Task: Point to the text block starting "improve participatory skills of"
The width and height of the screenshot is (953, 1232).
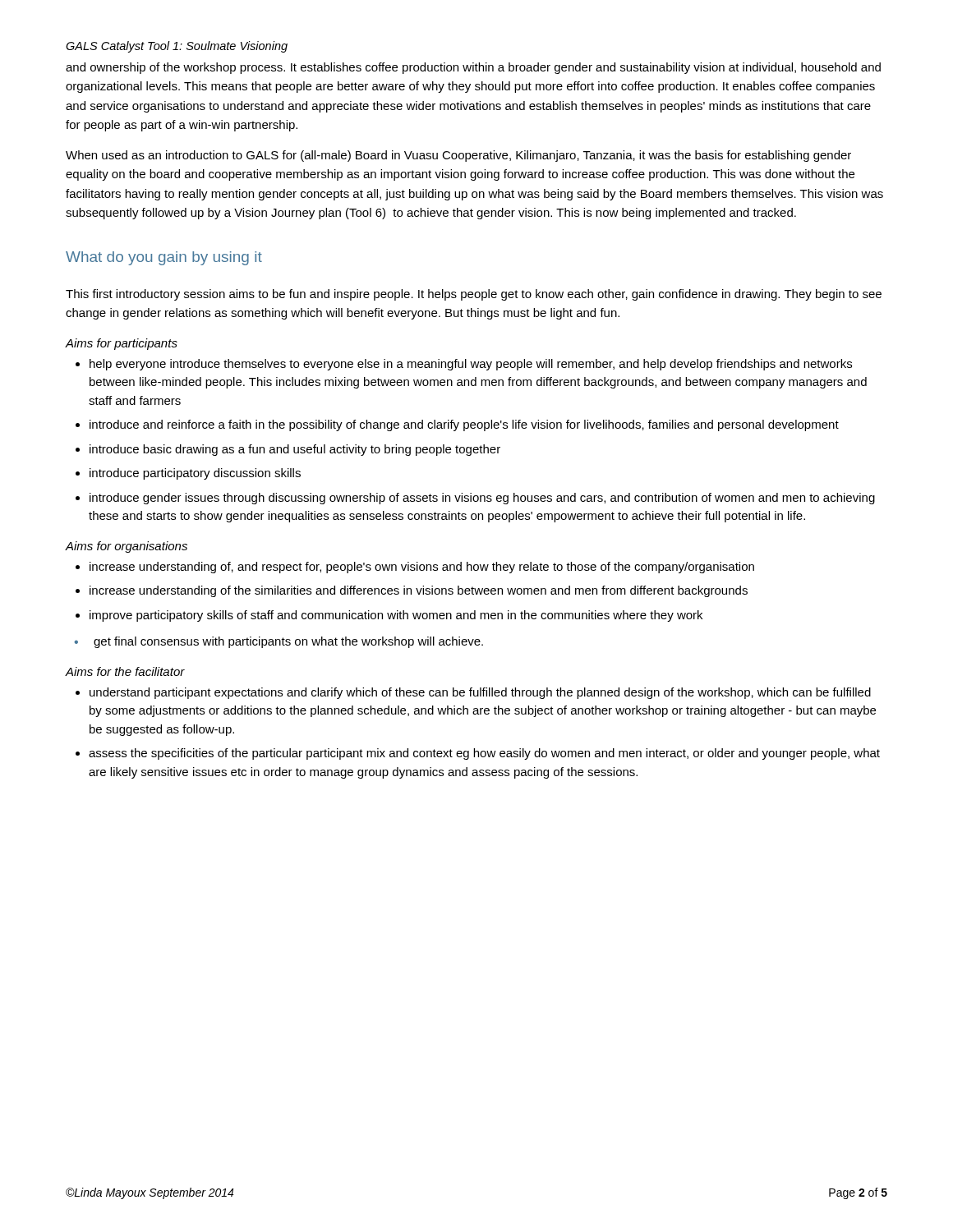Action: coord(396,614)
